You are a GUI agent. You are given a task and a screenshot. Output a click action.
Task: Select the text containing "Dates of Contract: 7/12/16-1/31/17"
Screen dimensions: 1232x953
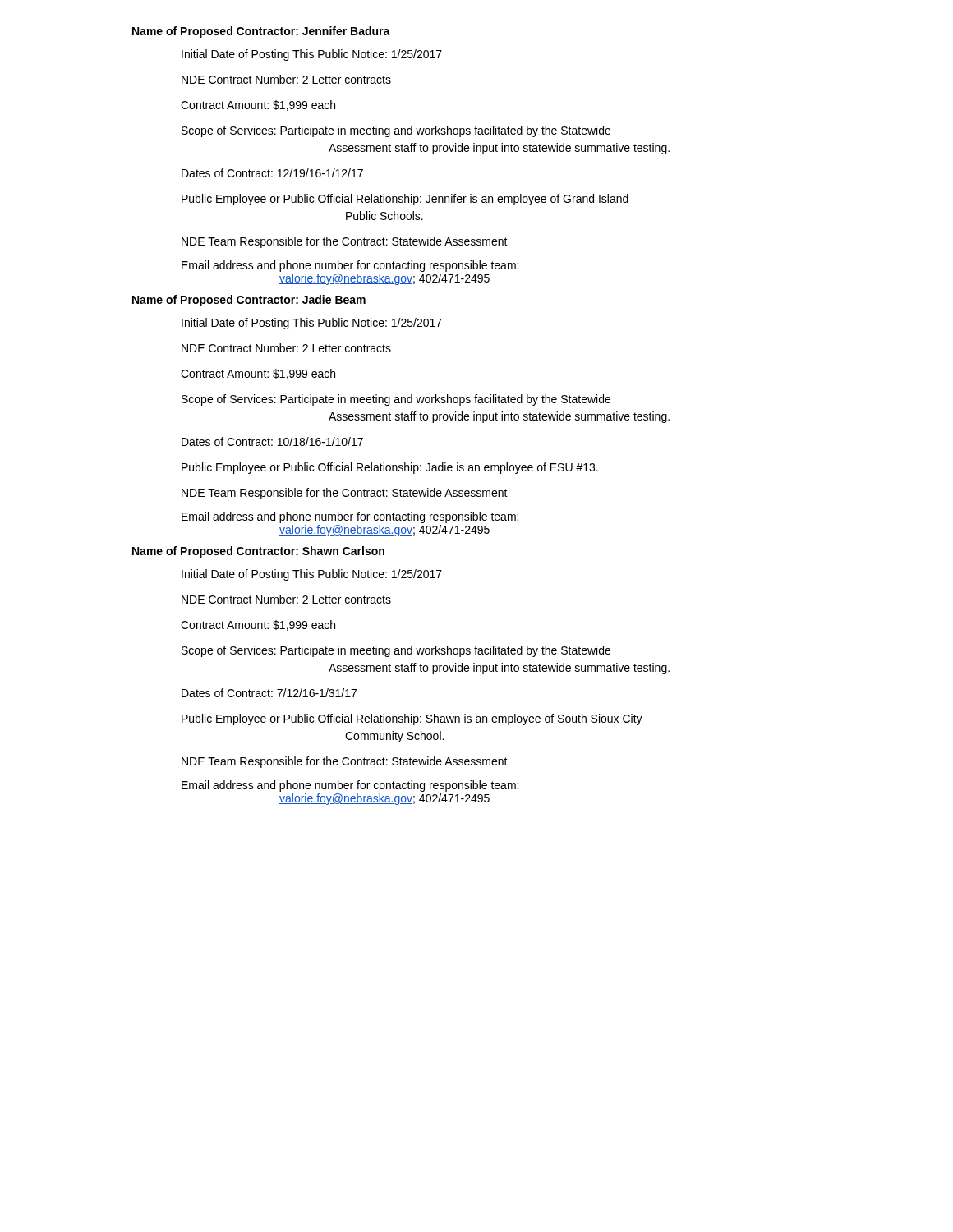point(269,693)
